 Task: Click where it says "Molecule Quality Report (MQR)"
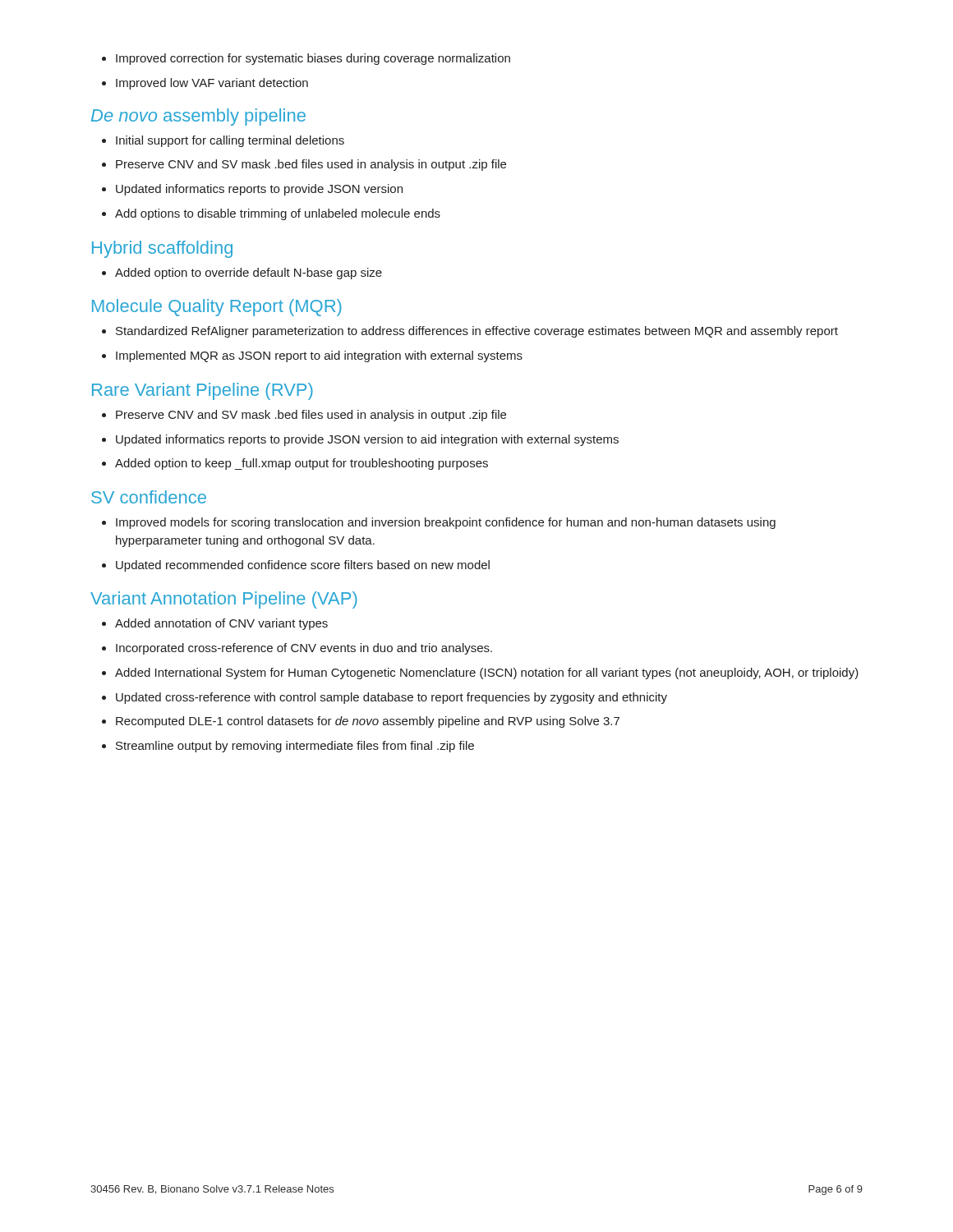pos(216,306)
